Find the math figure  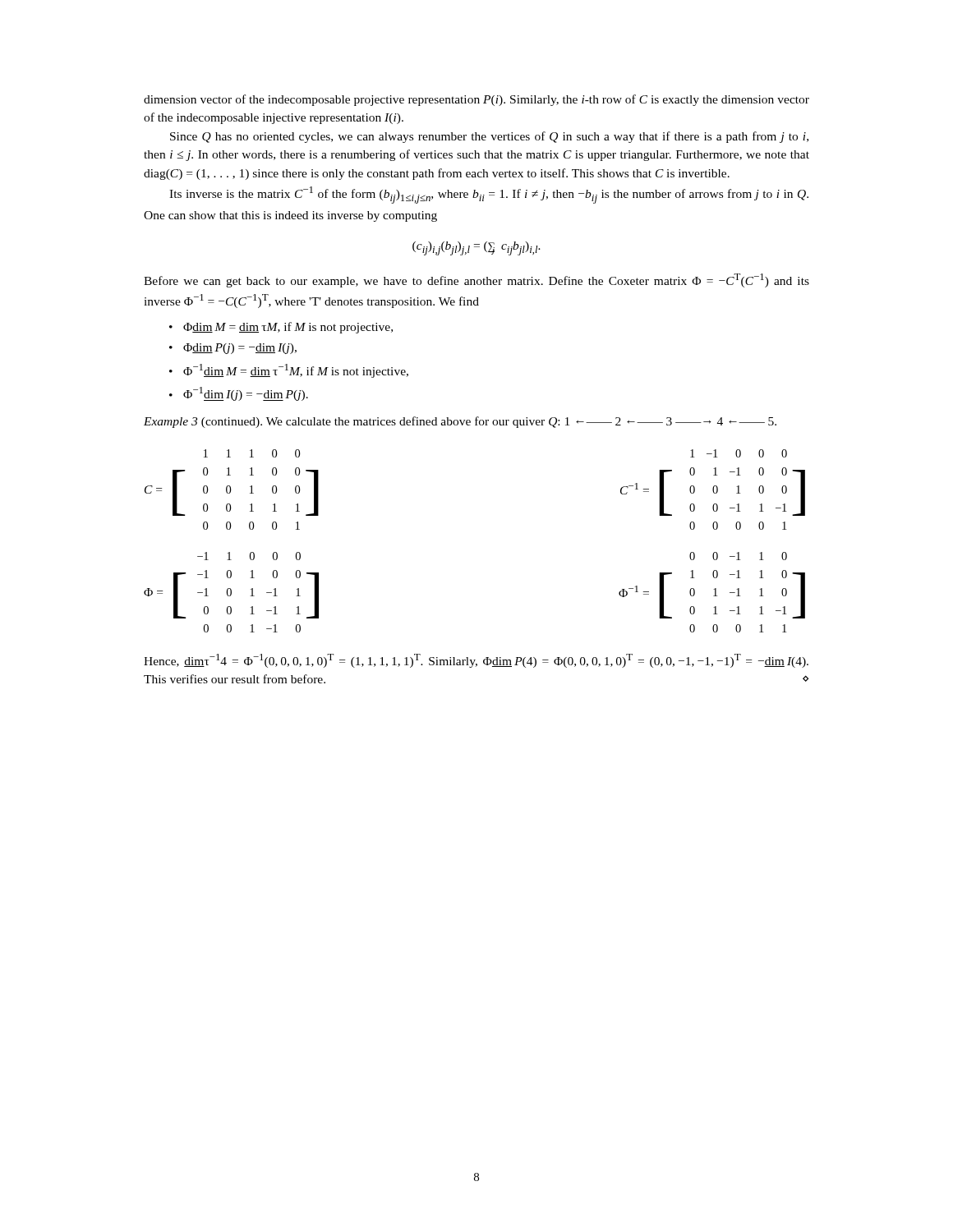pyautogui.click(x=476, y=541)
